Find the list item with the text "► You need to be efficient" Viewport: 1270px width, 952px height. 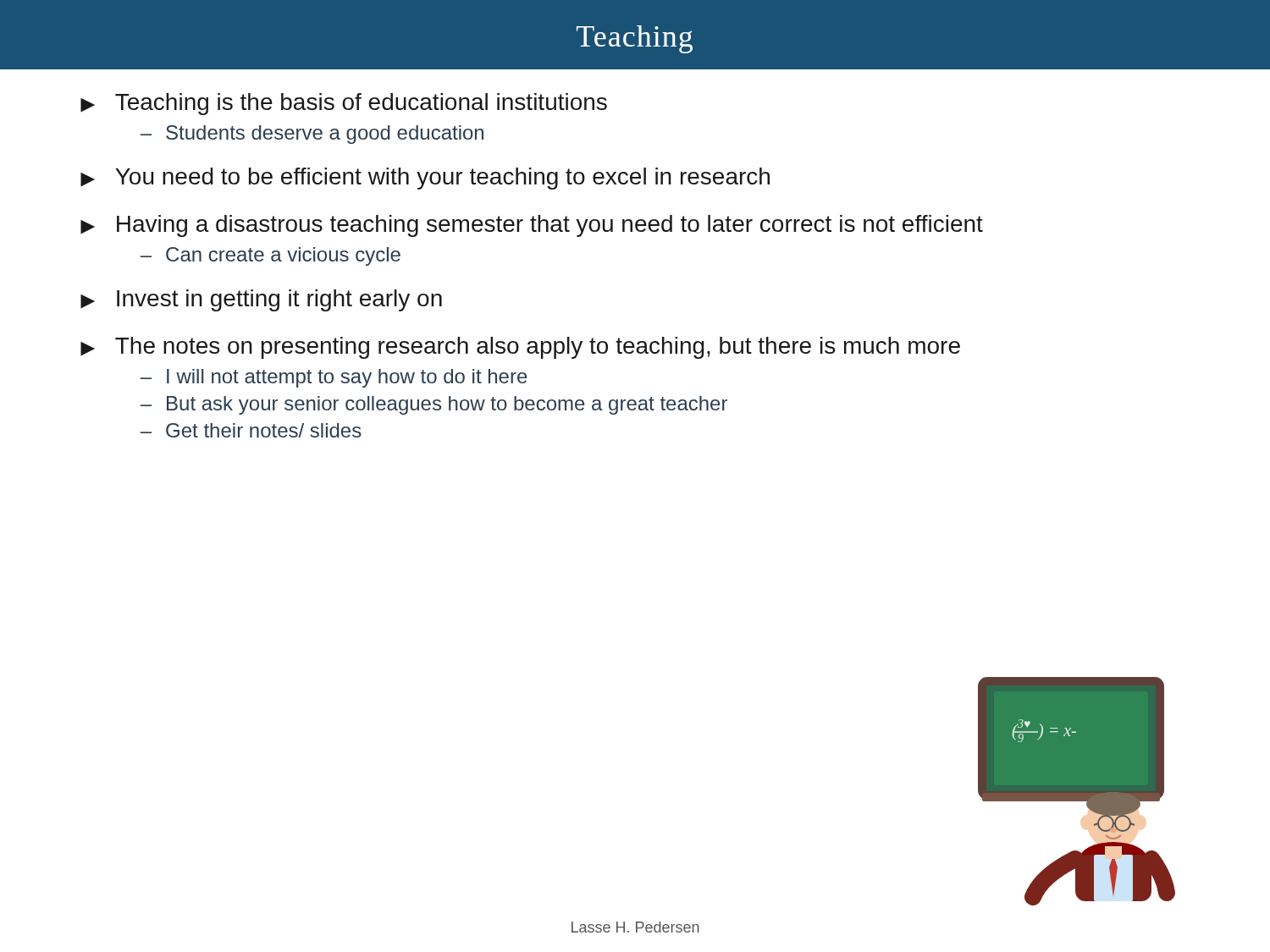(x=424, y=178)
